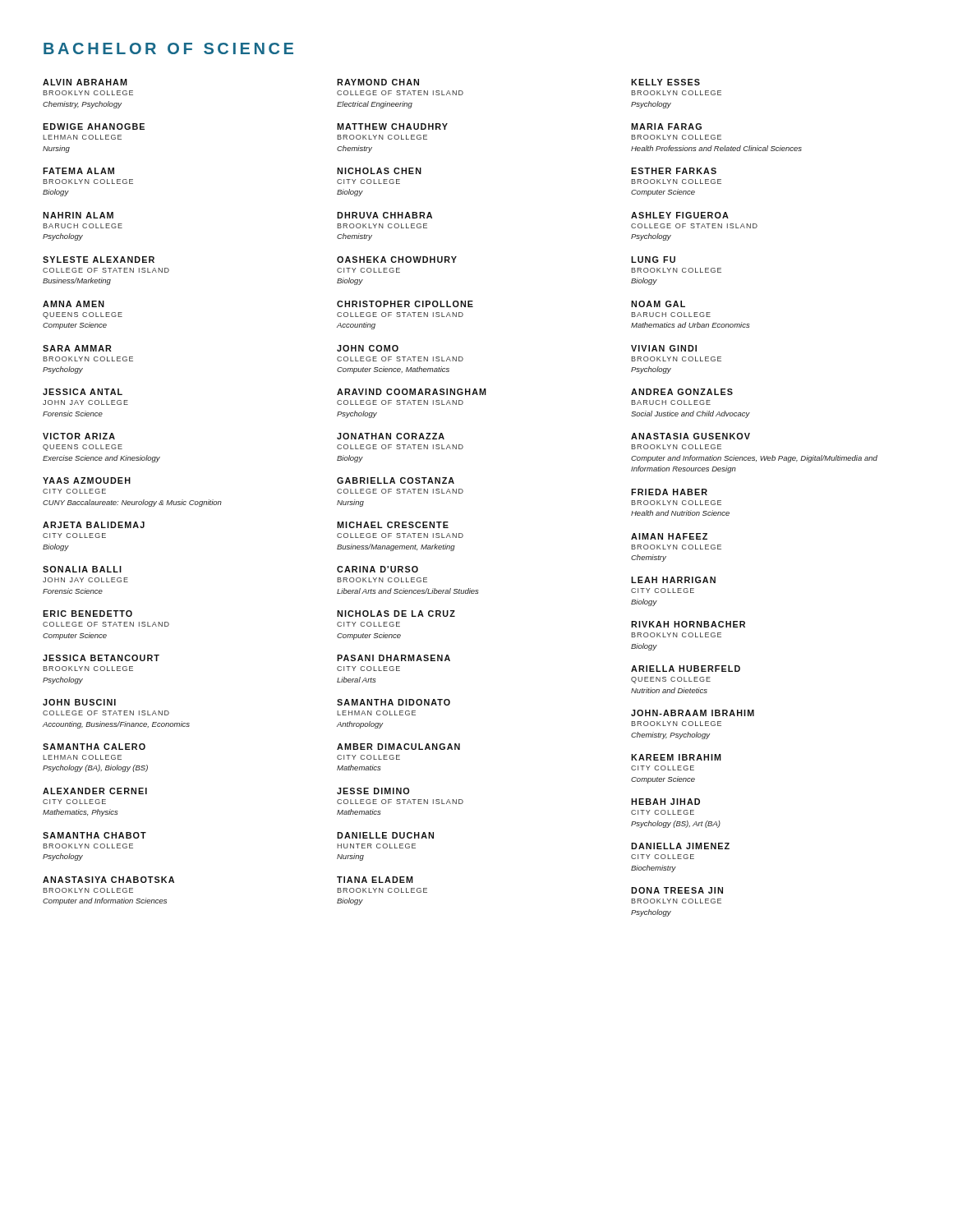Navigate to the text block starting "Hebah Jihad City College"
Screen dimensions: 1232x953
(665, 802)
